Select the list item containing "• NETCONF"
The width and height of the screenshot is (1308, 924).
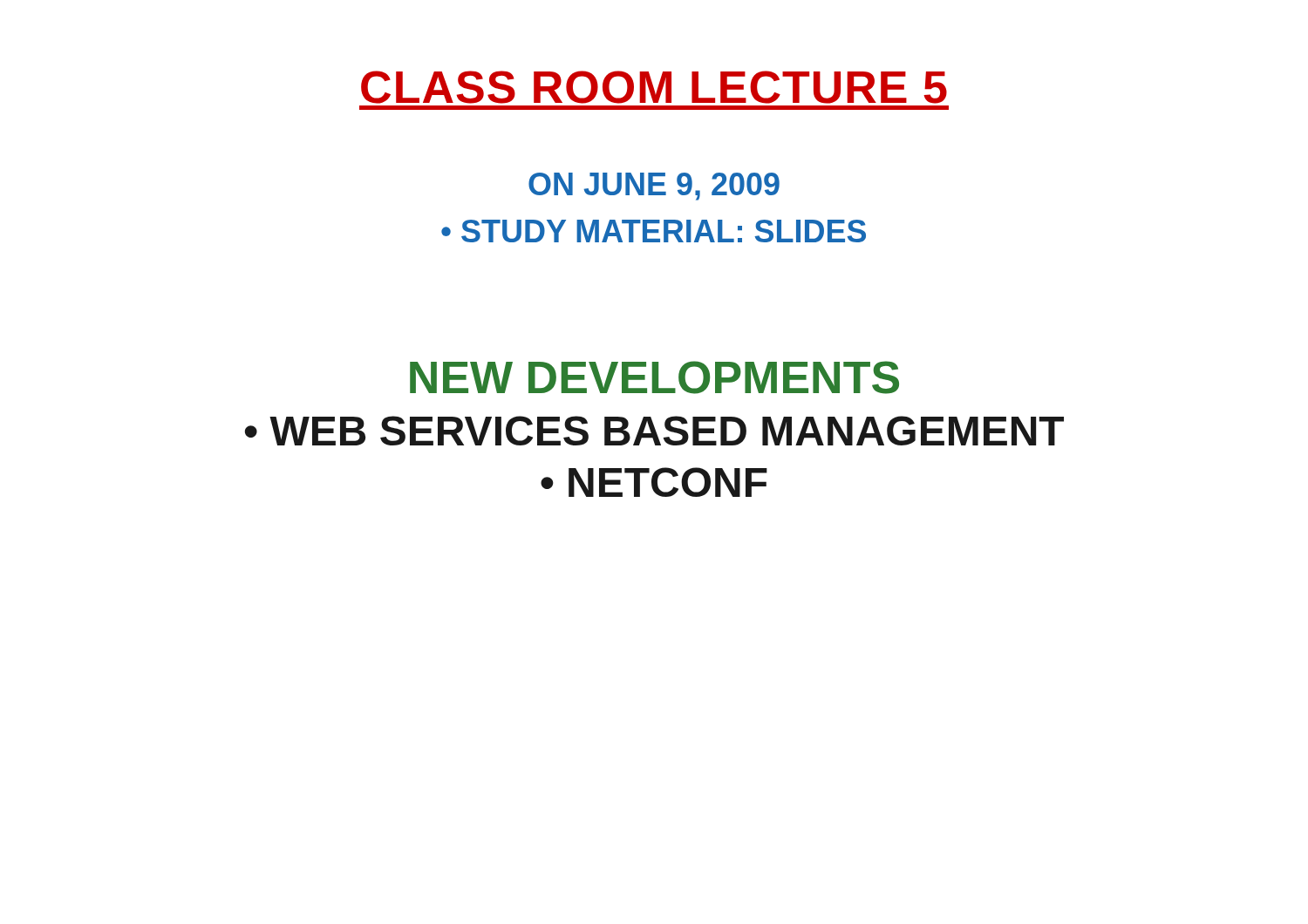(x=654, y=483)
